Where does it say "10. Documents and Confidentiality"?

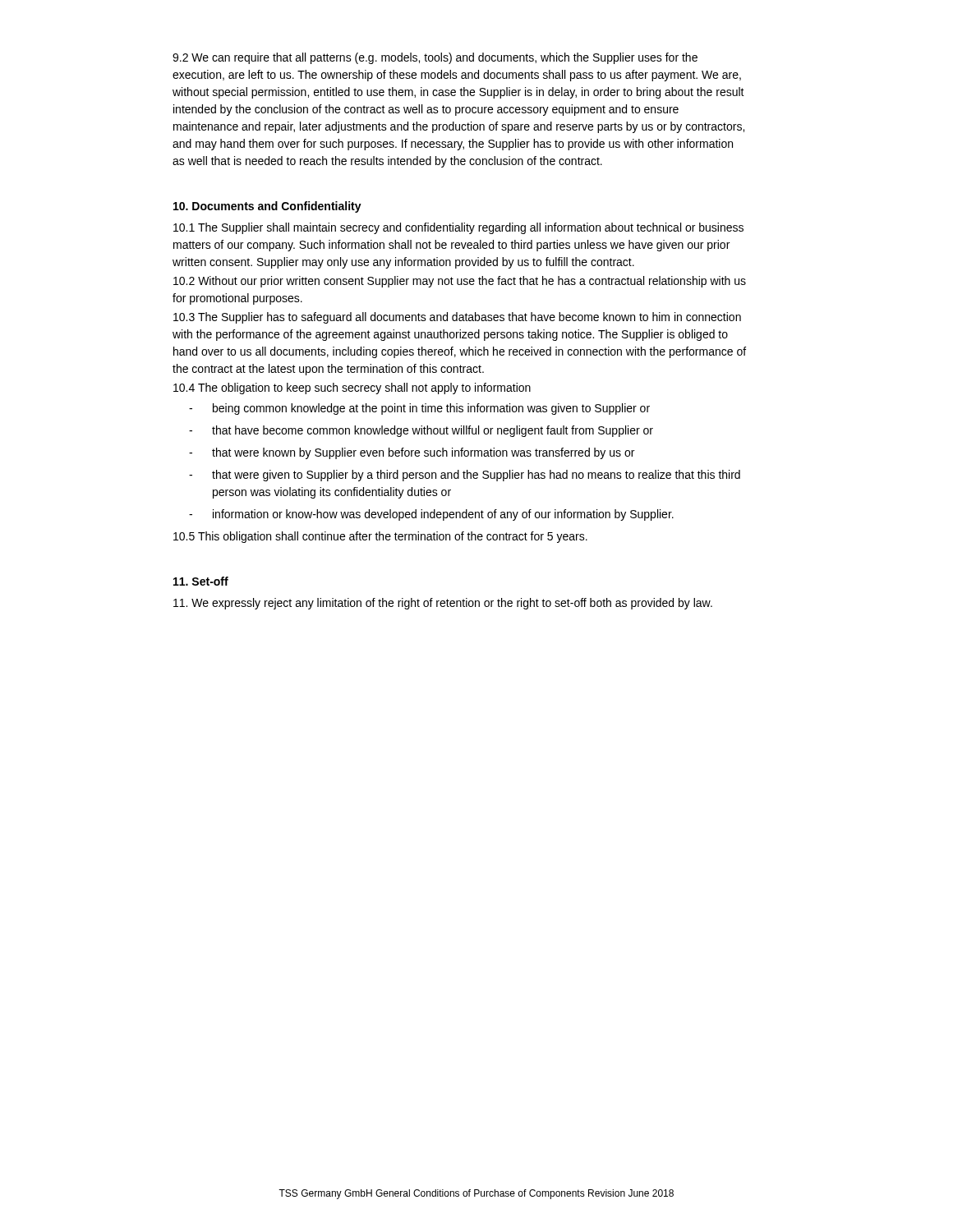[x=267, y=206]
